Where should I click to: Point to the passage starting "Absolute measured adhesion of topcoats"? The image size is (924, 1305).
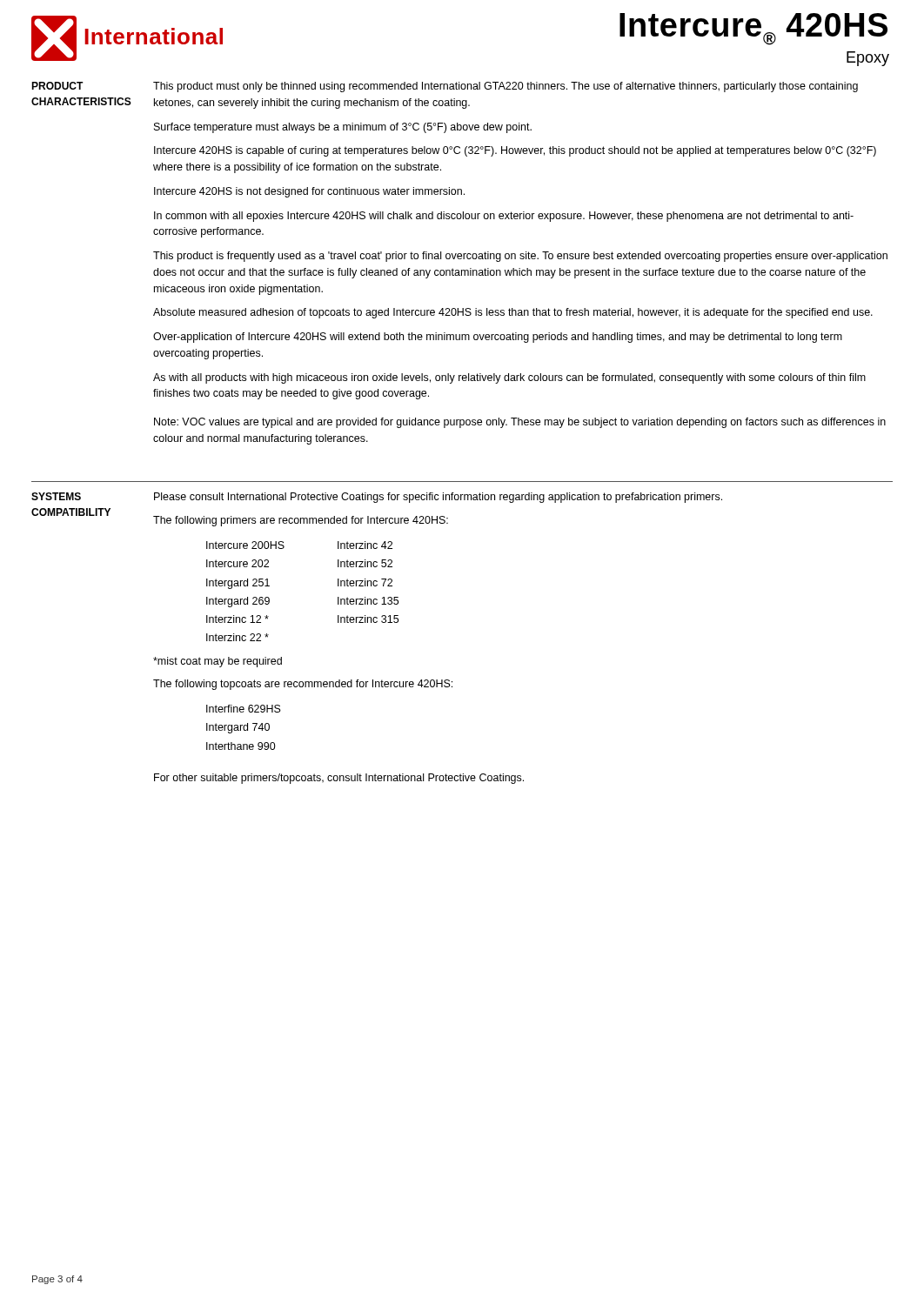(x=523, y=313)
